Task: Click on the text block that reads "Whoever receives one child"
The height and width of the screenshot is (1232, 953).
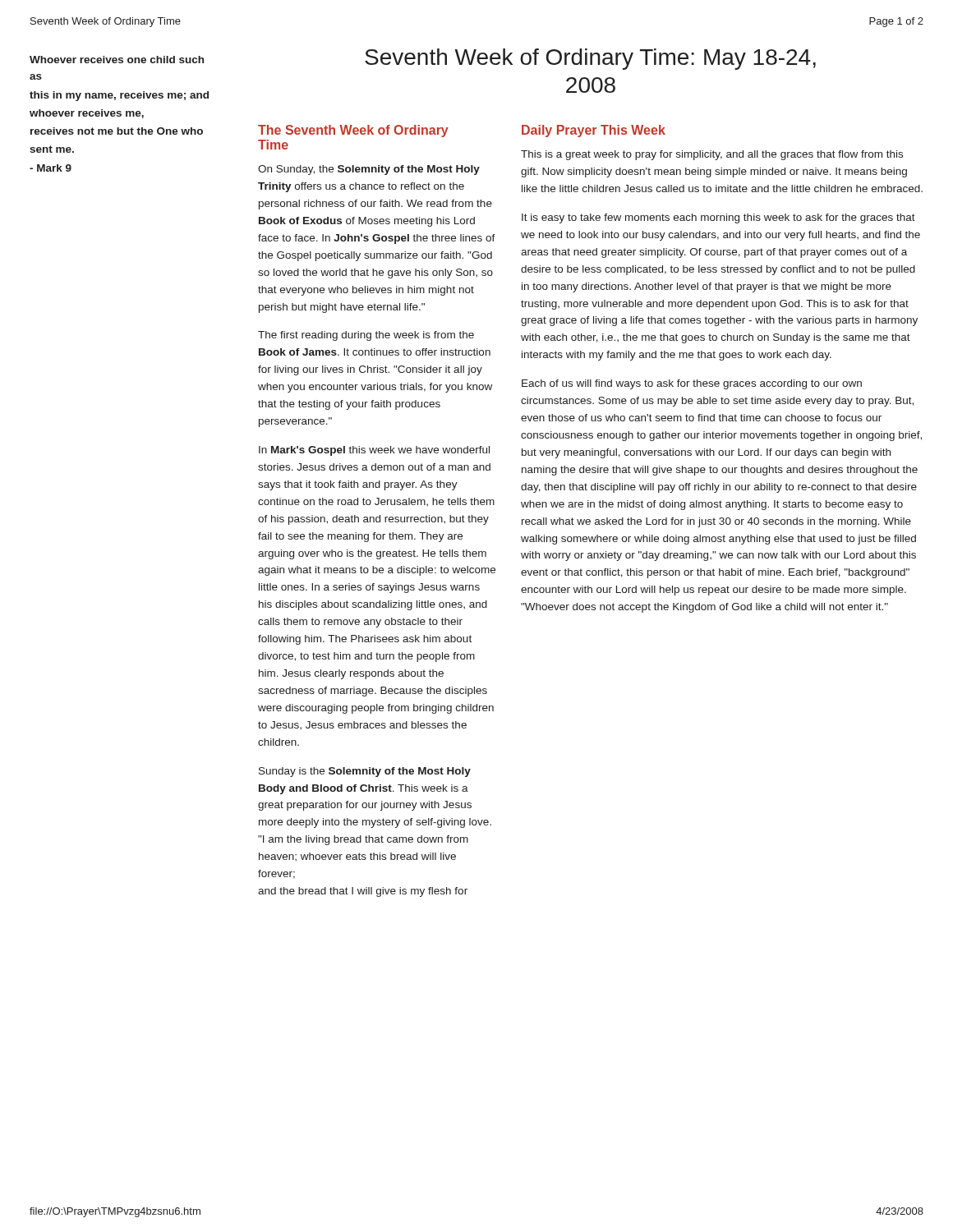Action: (x=120, y=114)
